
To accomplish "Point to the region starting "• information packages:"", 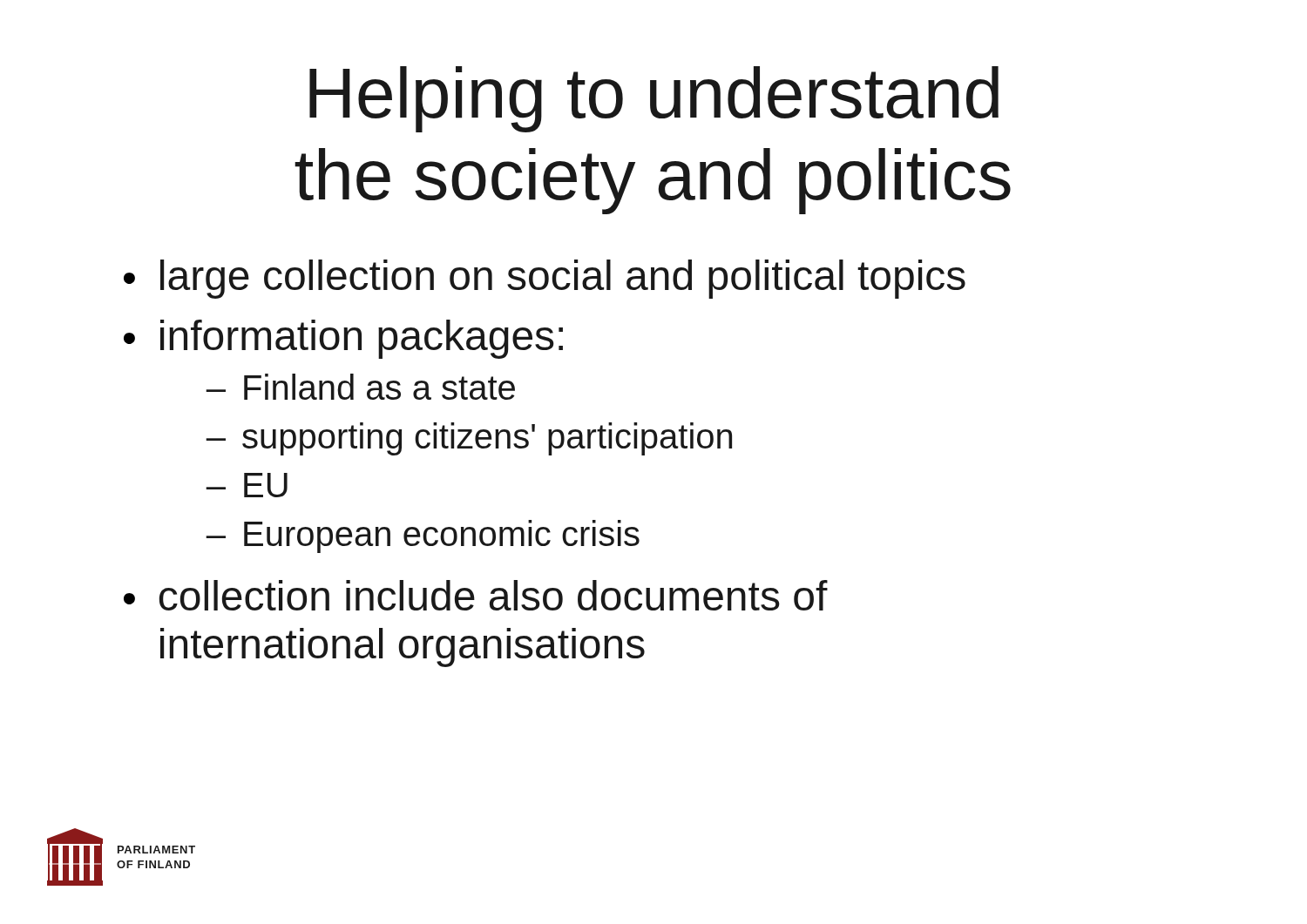I will [x=428, y=437].
